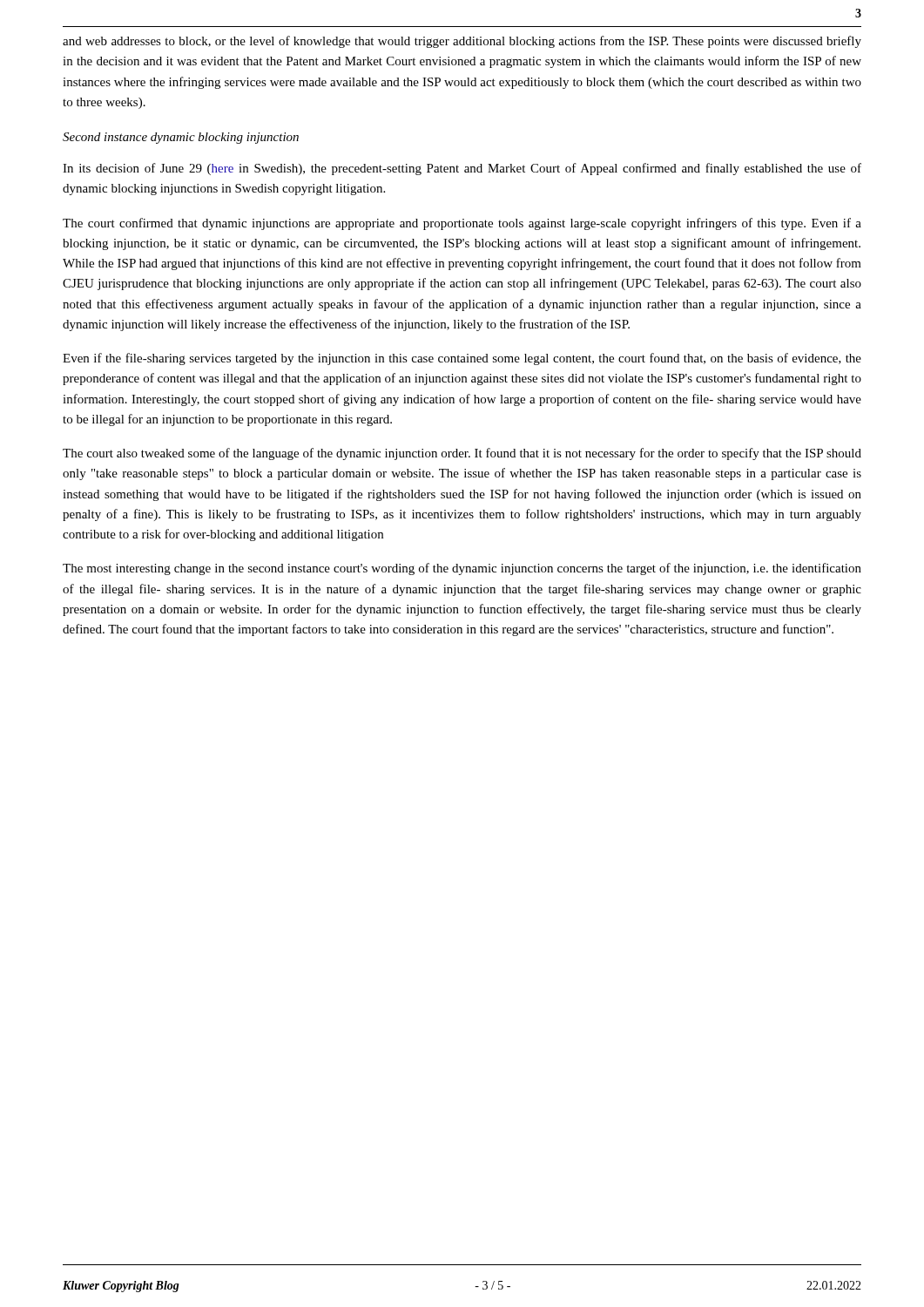Where is the passage that starts "Even if the file-sharing services"?
The height and width of the screenshot is (1307, 924).
pyautogui.click(x=462, y=389)
